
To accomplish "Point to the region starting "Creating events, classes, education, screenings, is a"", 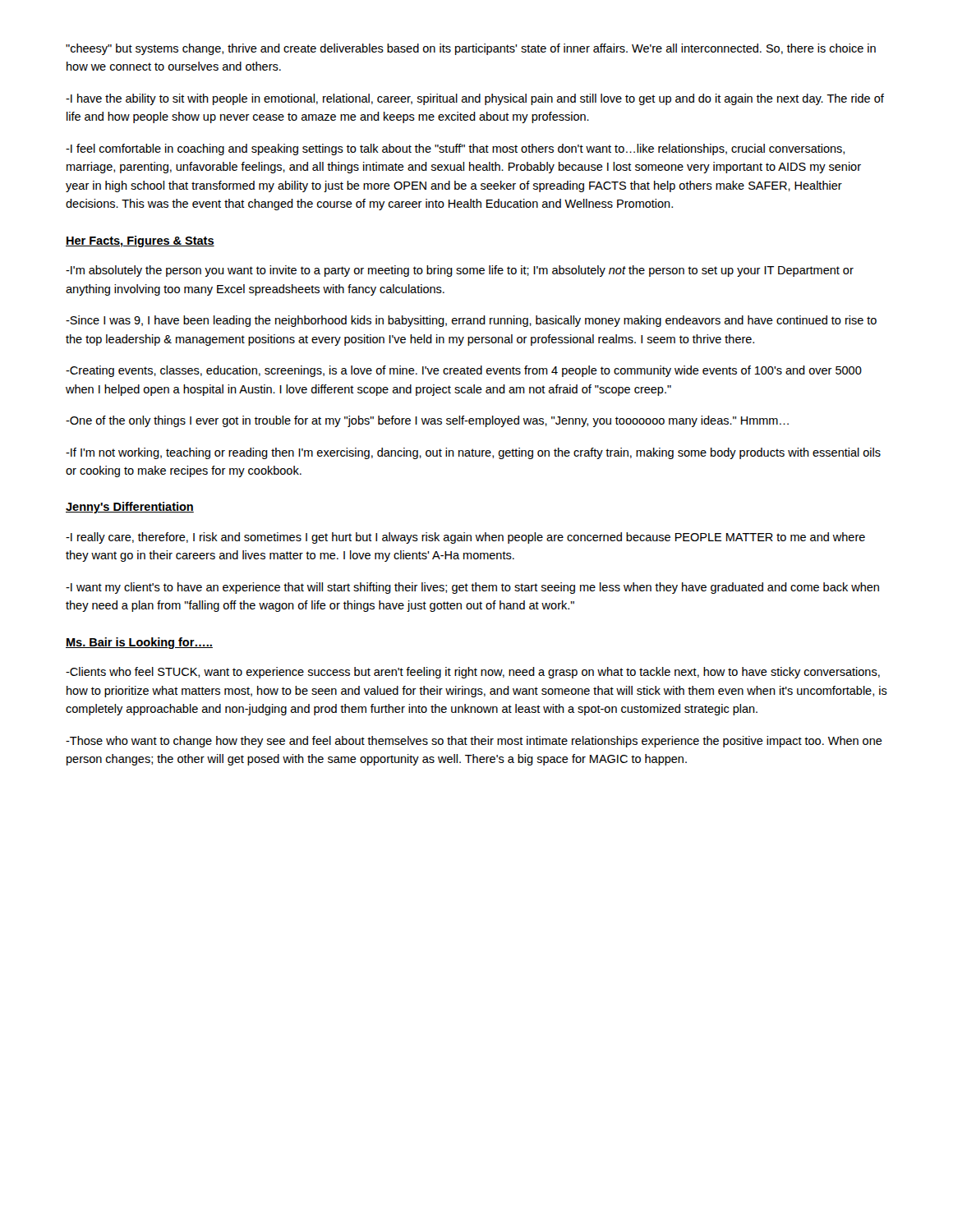I will point(464,380).
